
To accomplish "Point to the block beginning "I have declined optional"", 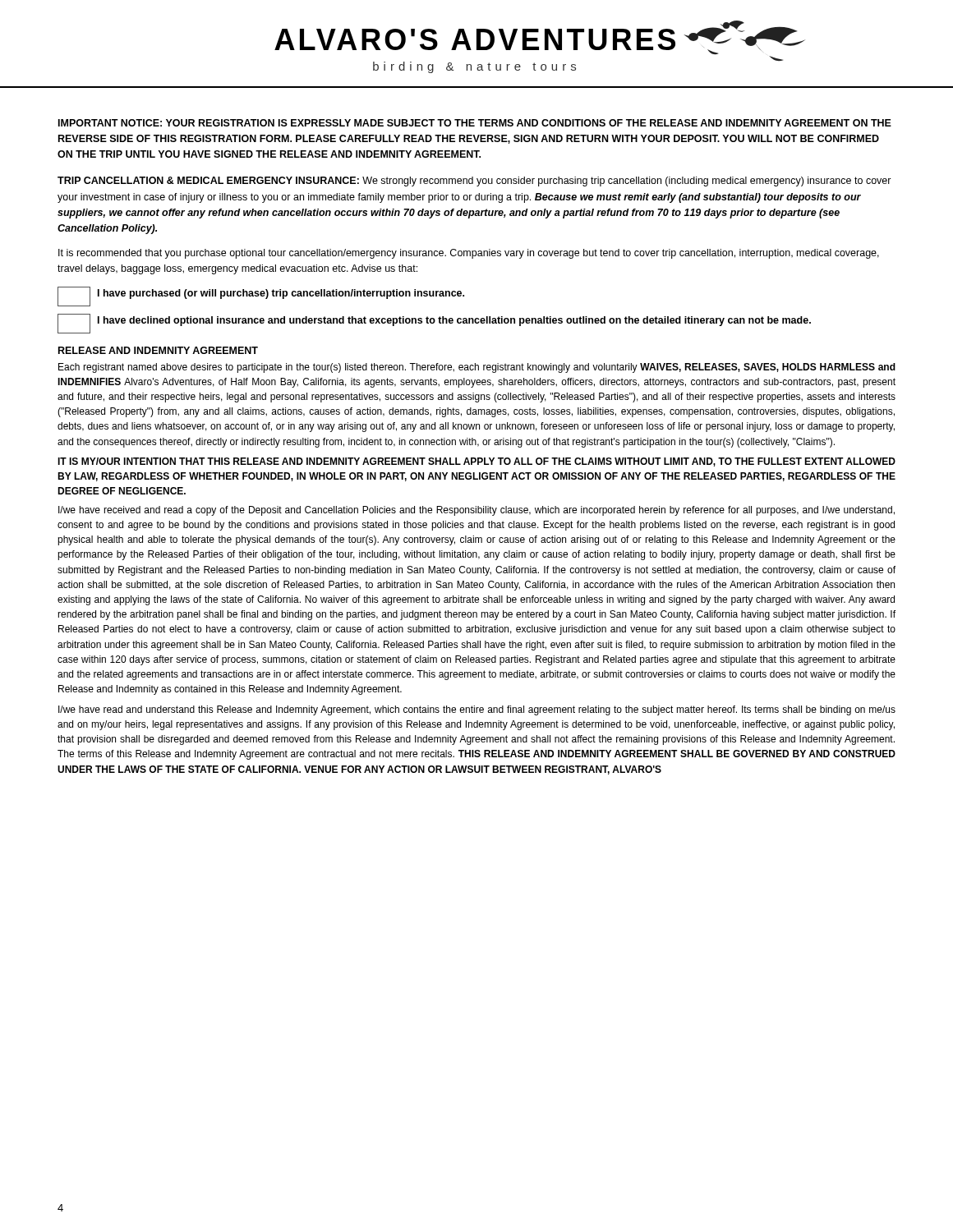I will (434, 323).
